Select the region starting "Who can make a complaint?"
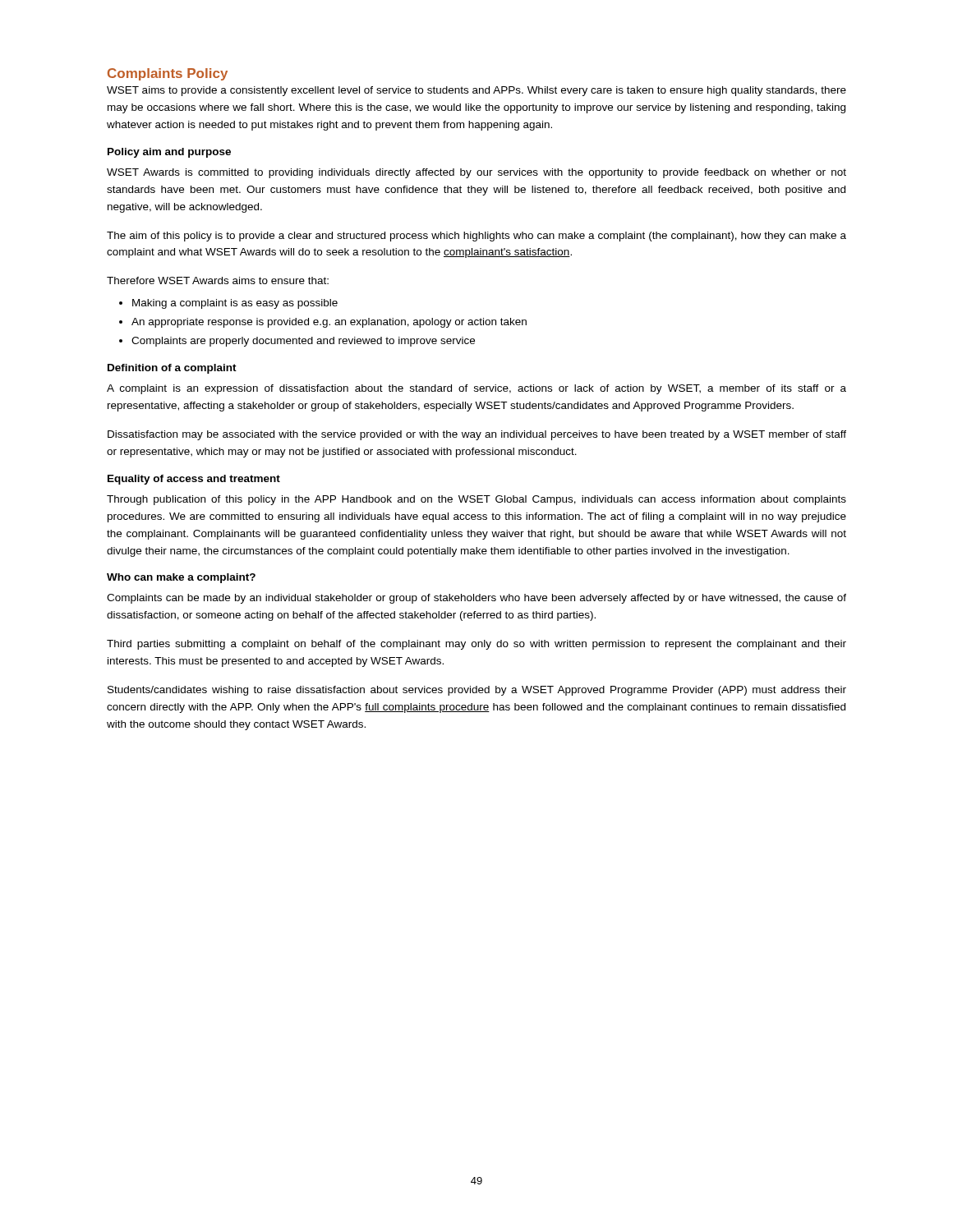 (181, 577)
